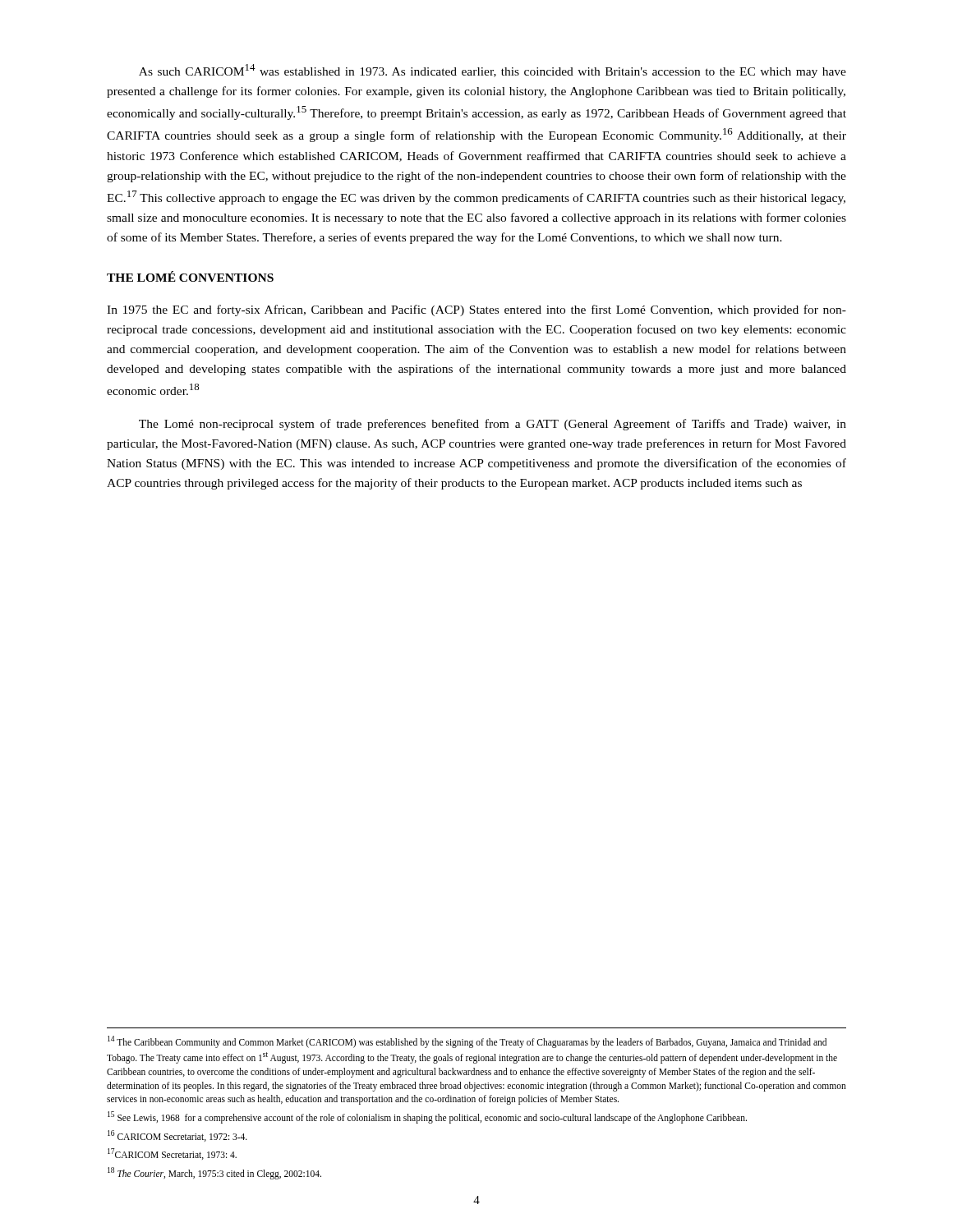
Task: Select a section header
Action: pos(190,277)
